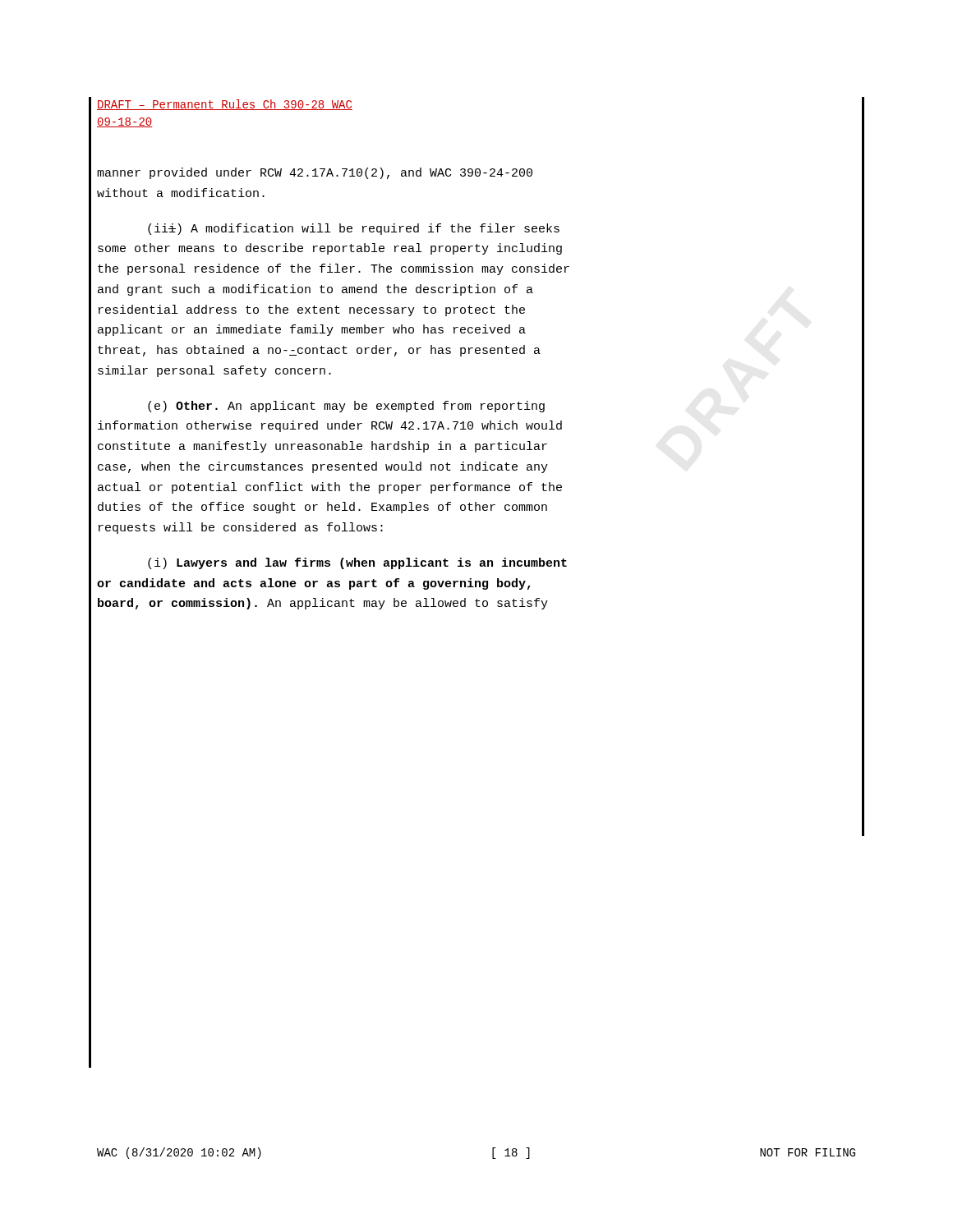Point to the block beginning "(e) Other. An applicant may be exempted from"
Screen dimensions: 1232x953
coord(346,407)
